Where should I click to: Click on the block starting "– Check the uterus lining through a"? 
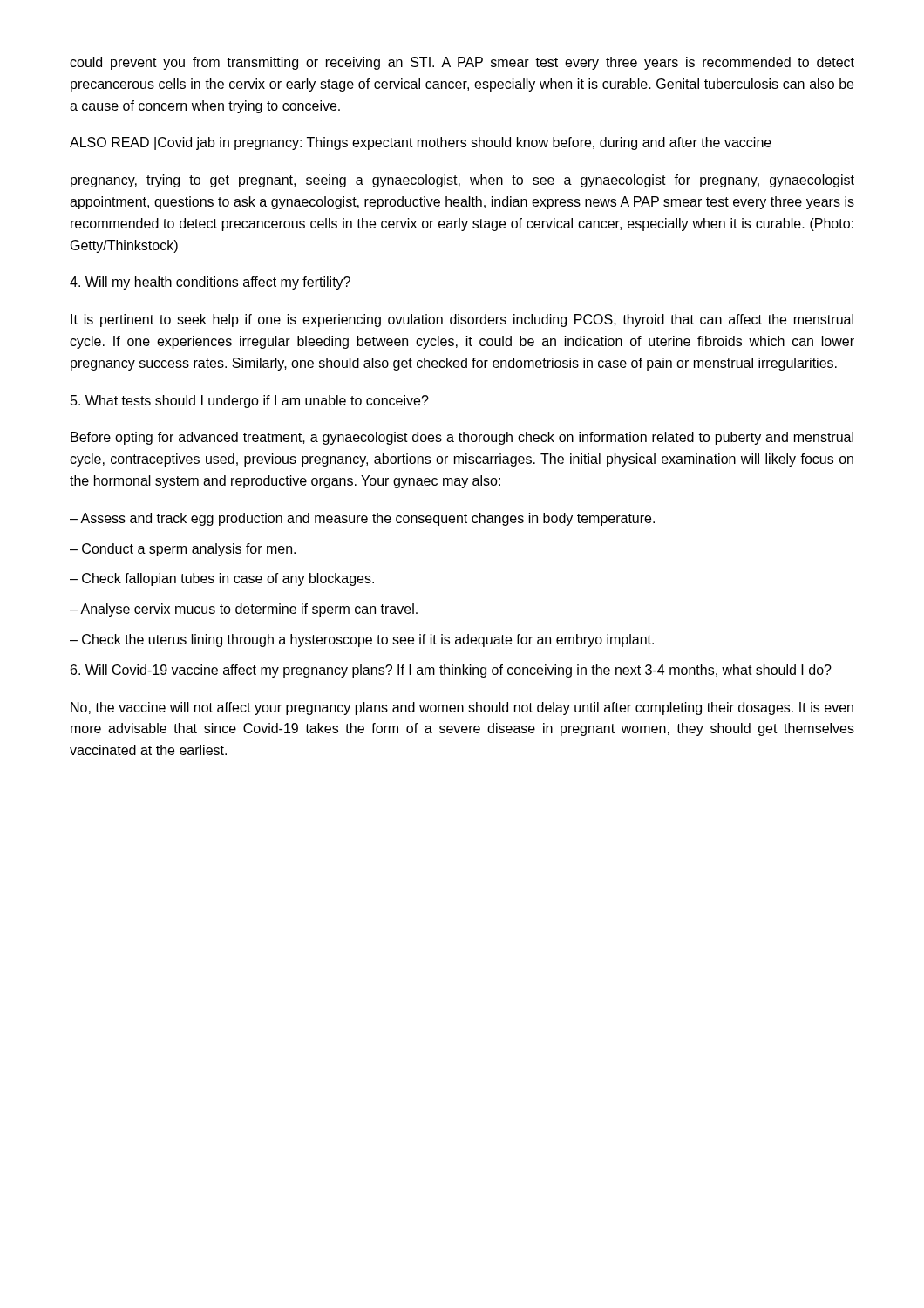pyautogui.click(x=362, y=640)
